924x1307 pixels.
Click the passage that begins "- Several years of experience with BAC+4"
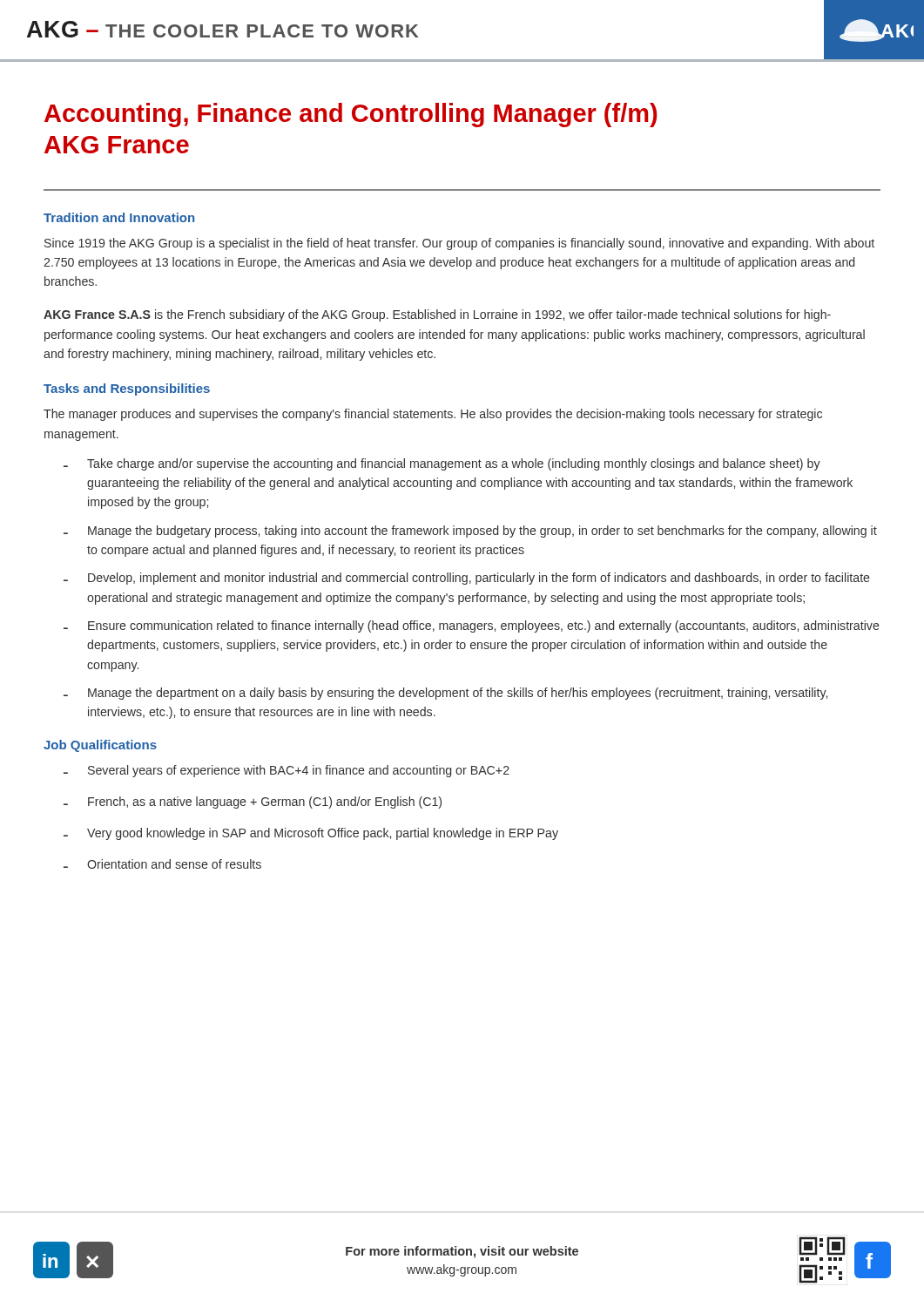[286, 772]
